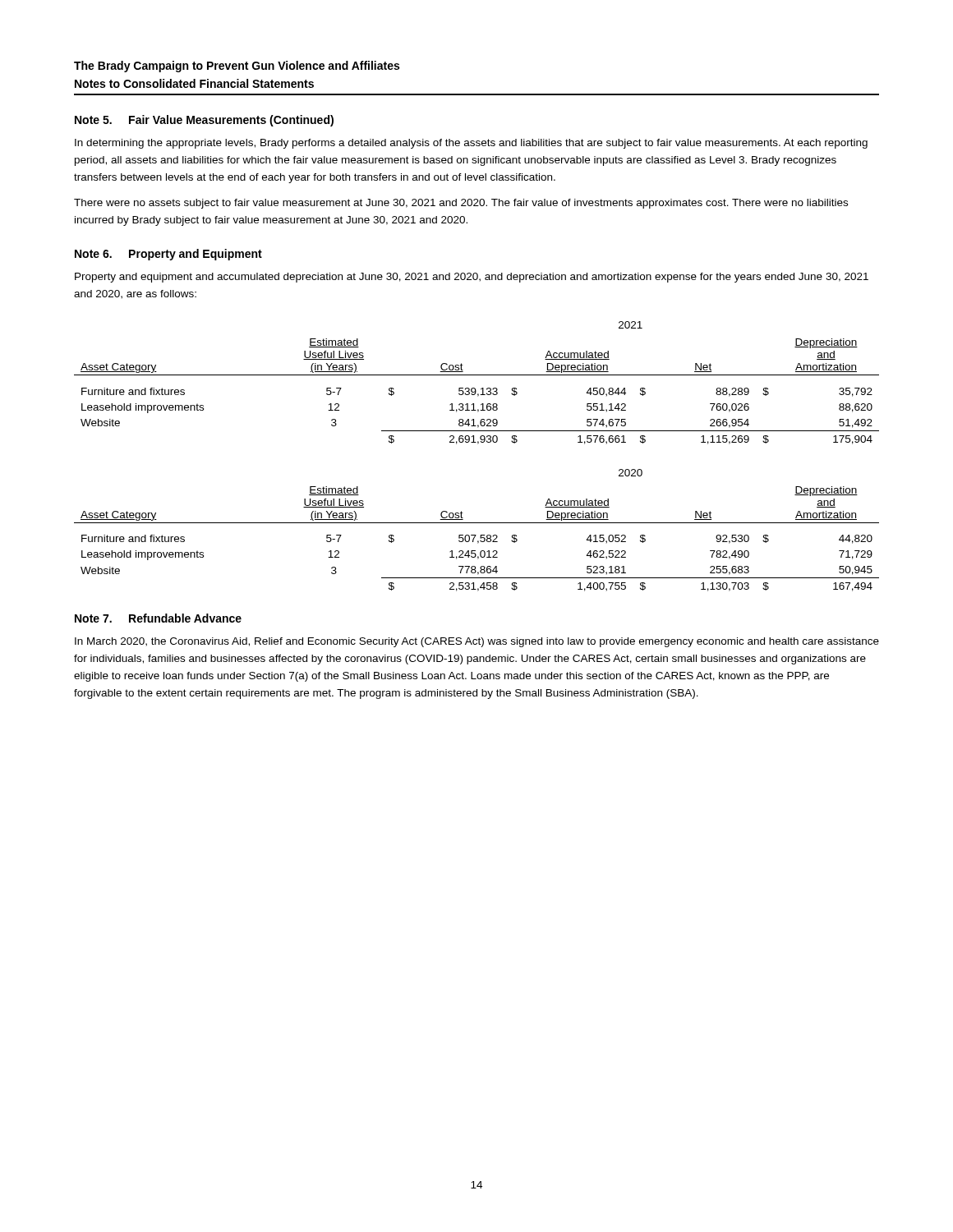Locate the text starting "There were no assets subject to fair"
Viewport: 953px width, 1232px height.
click(x=461, y=211)
